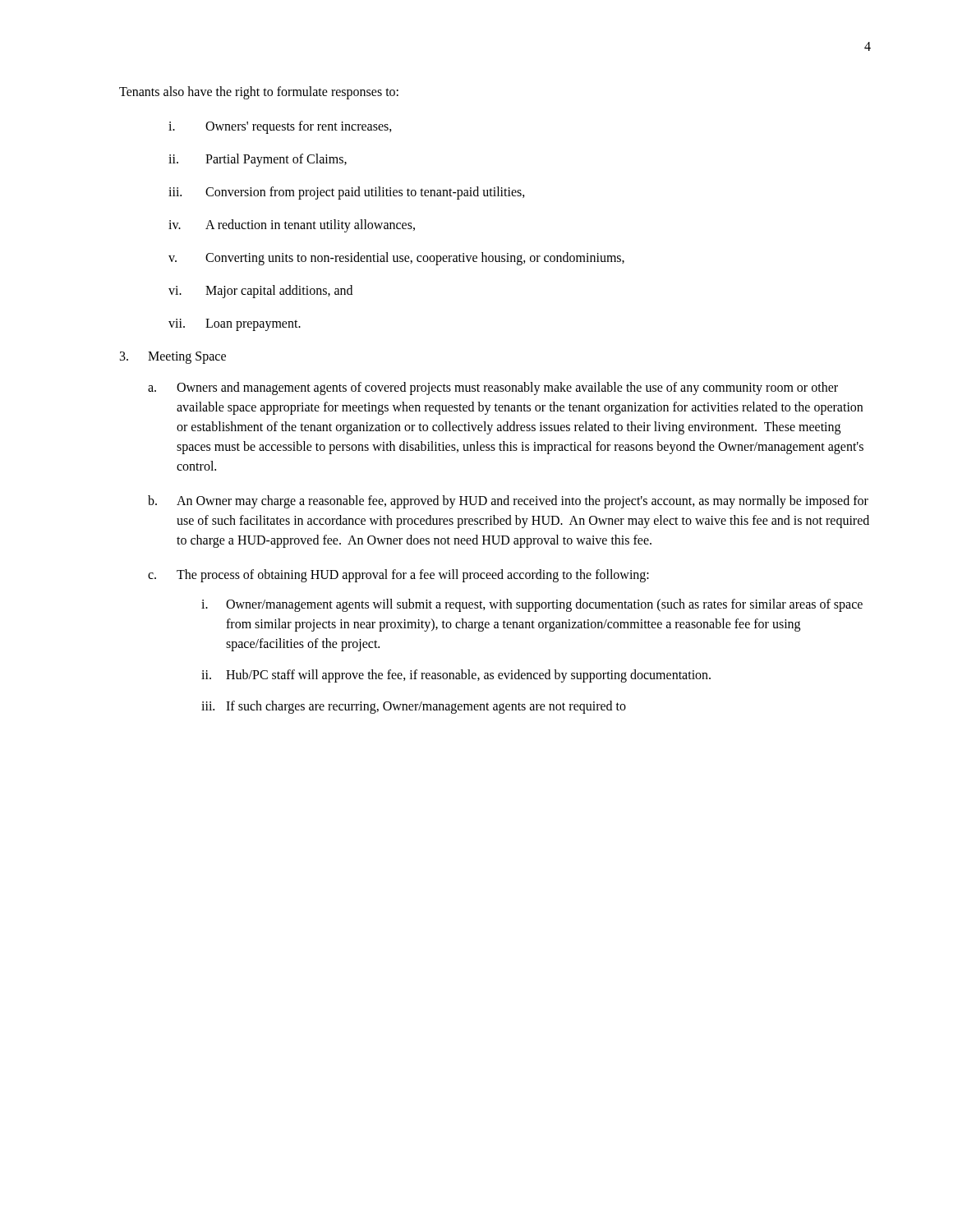
Task: Select the list item that reads "i. Owner/management agents will submit a request, with"
Action: pyautogui.click(x=536, y=624)
